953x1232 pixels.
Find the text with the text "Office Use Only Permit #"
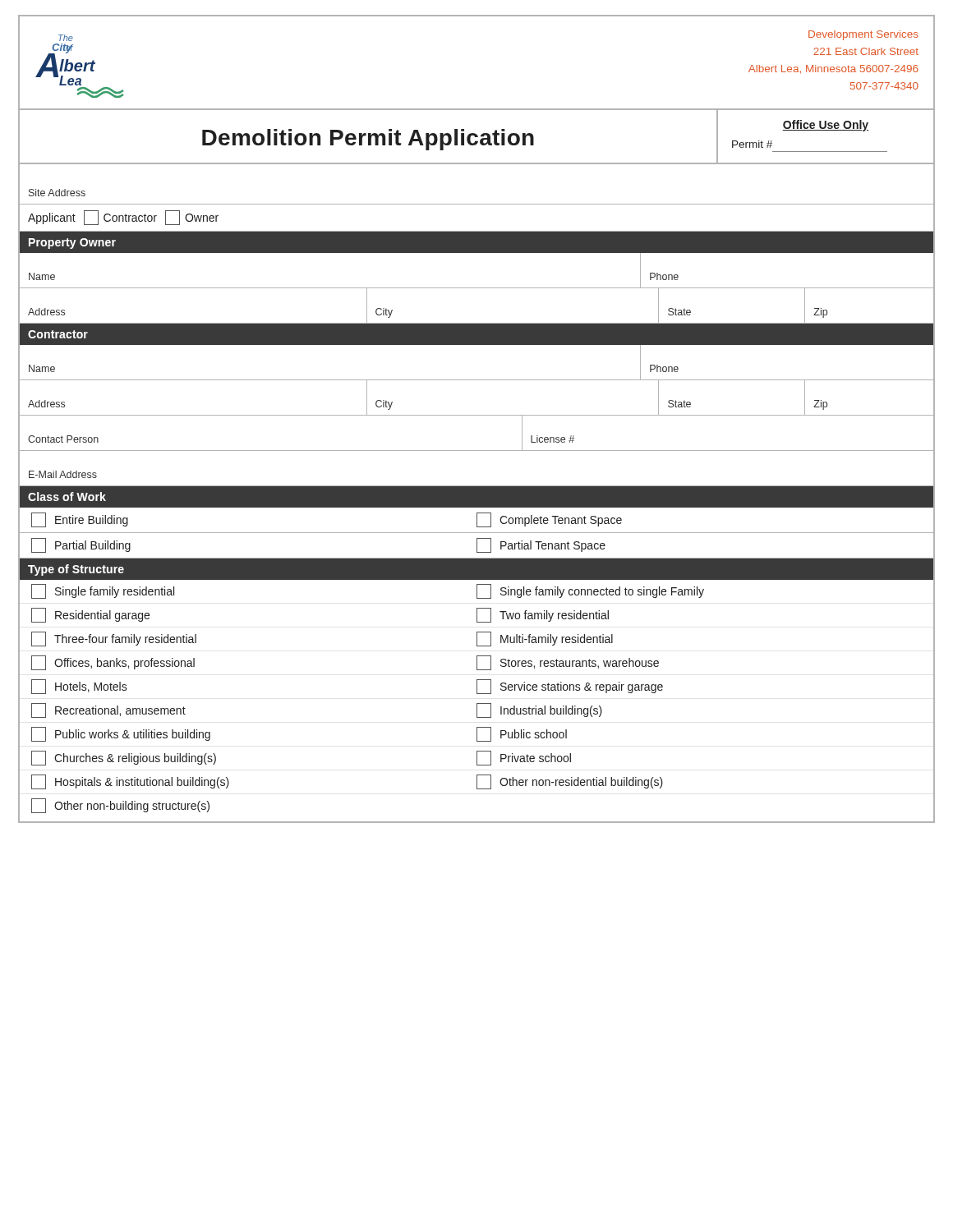[826, 135]
